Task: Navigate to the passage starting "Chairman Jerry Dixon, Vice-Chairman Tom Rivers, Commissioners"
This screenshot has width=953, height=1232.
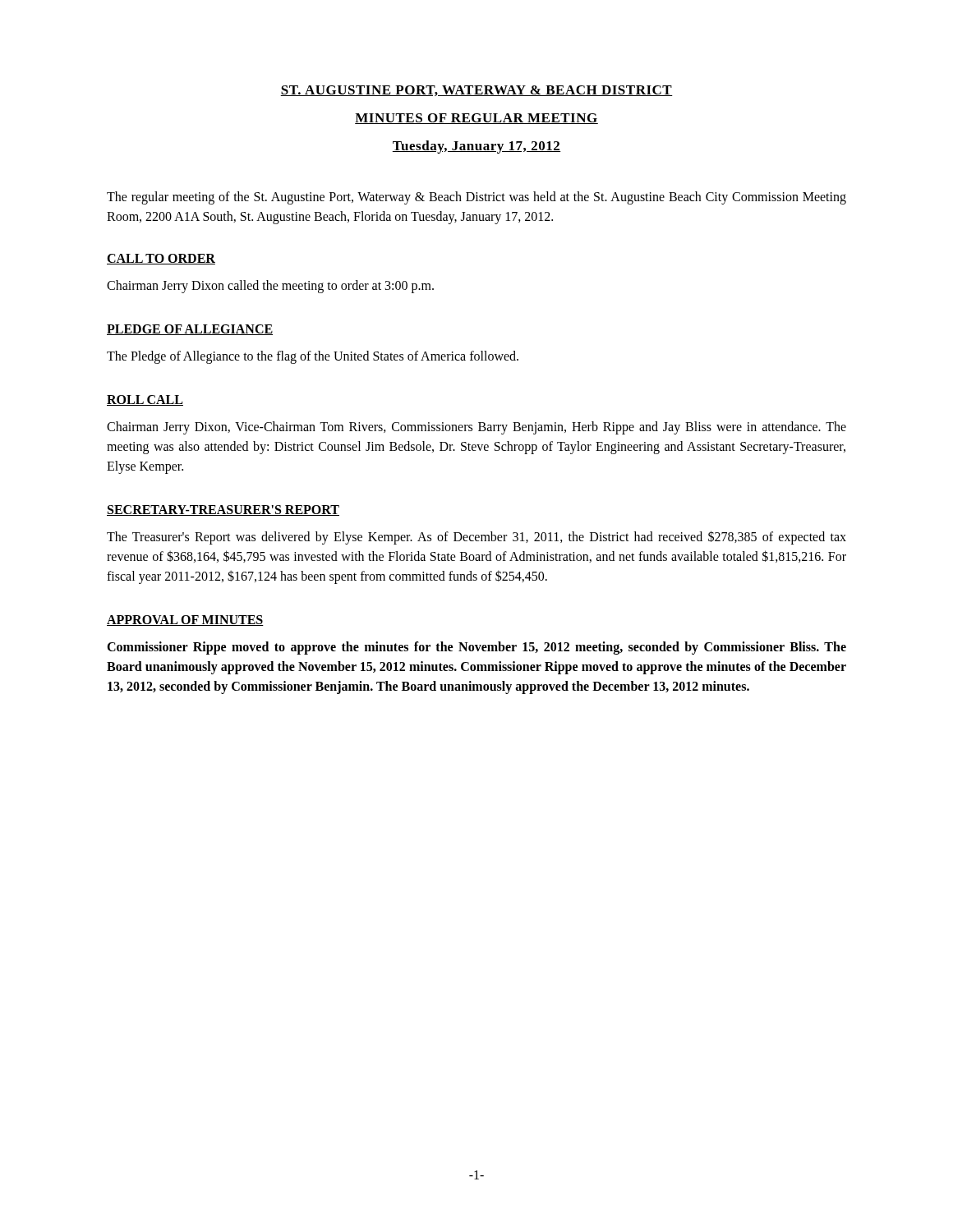Action: [x=476, y=447]
